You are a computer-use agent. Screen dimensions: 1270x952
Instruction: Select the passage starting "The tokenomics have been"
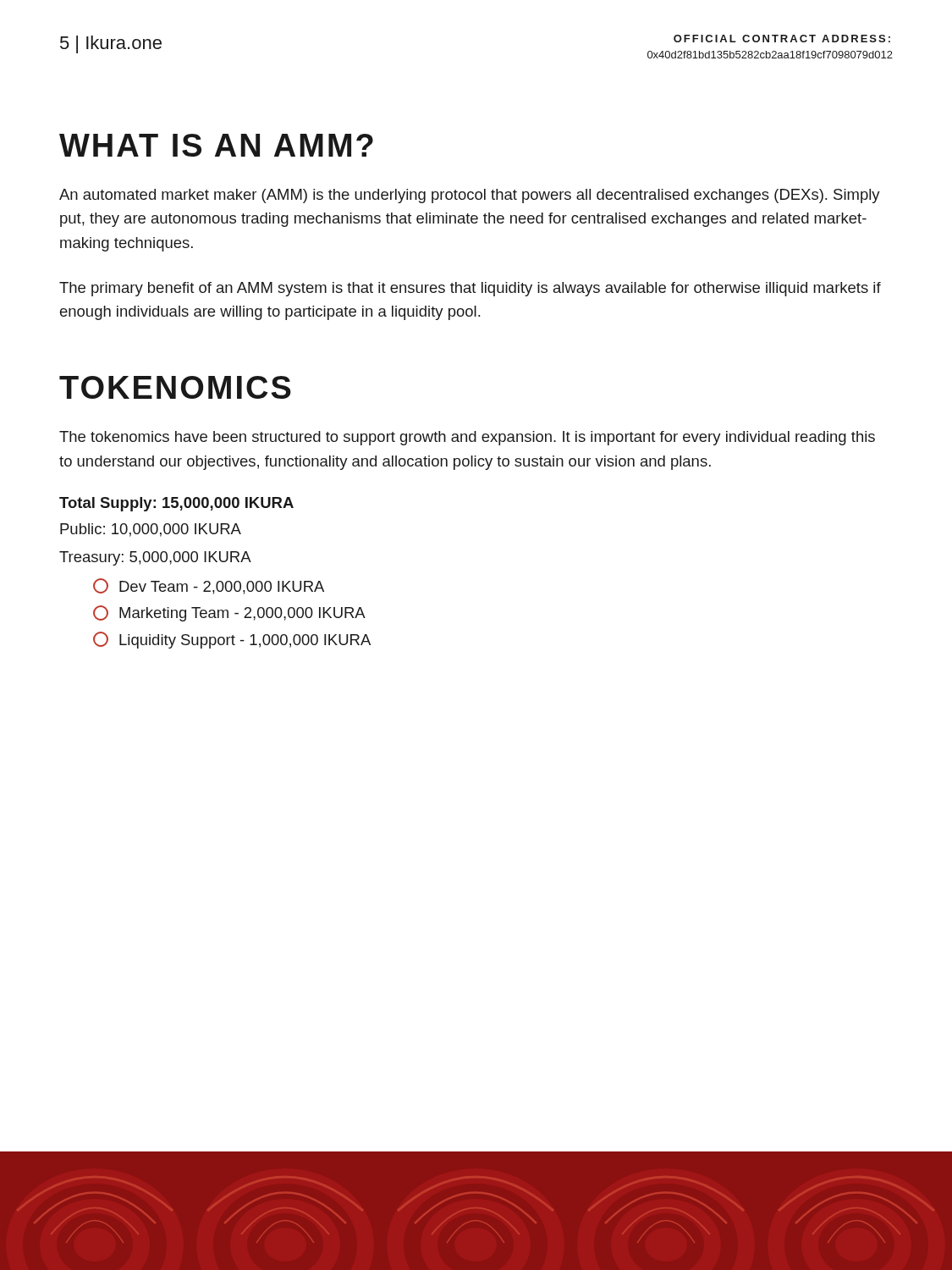pyautogui.click(x=467, y=449)
